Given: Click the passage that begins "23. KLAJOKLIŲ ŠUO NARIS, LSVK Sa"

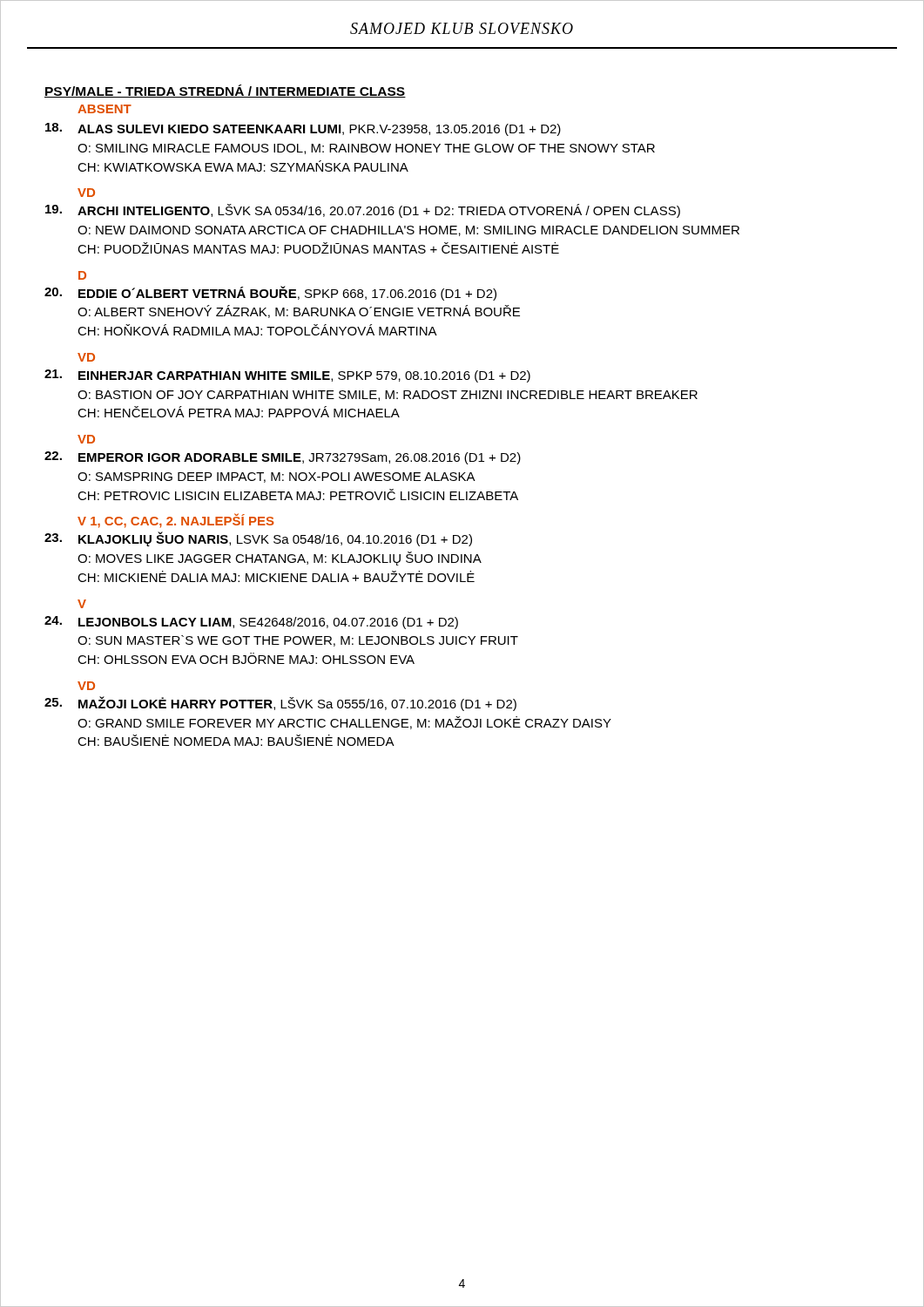Looking at the screenshot, I should 462,558.
